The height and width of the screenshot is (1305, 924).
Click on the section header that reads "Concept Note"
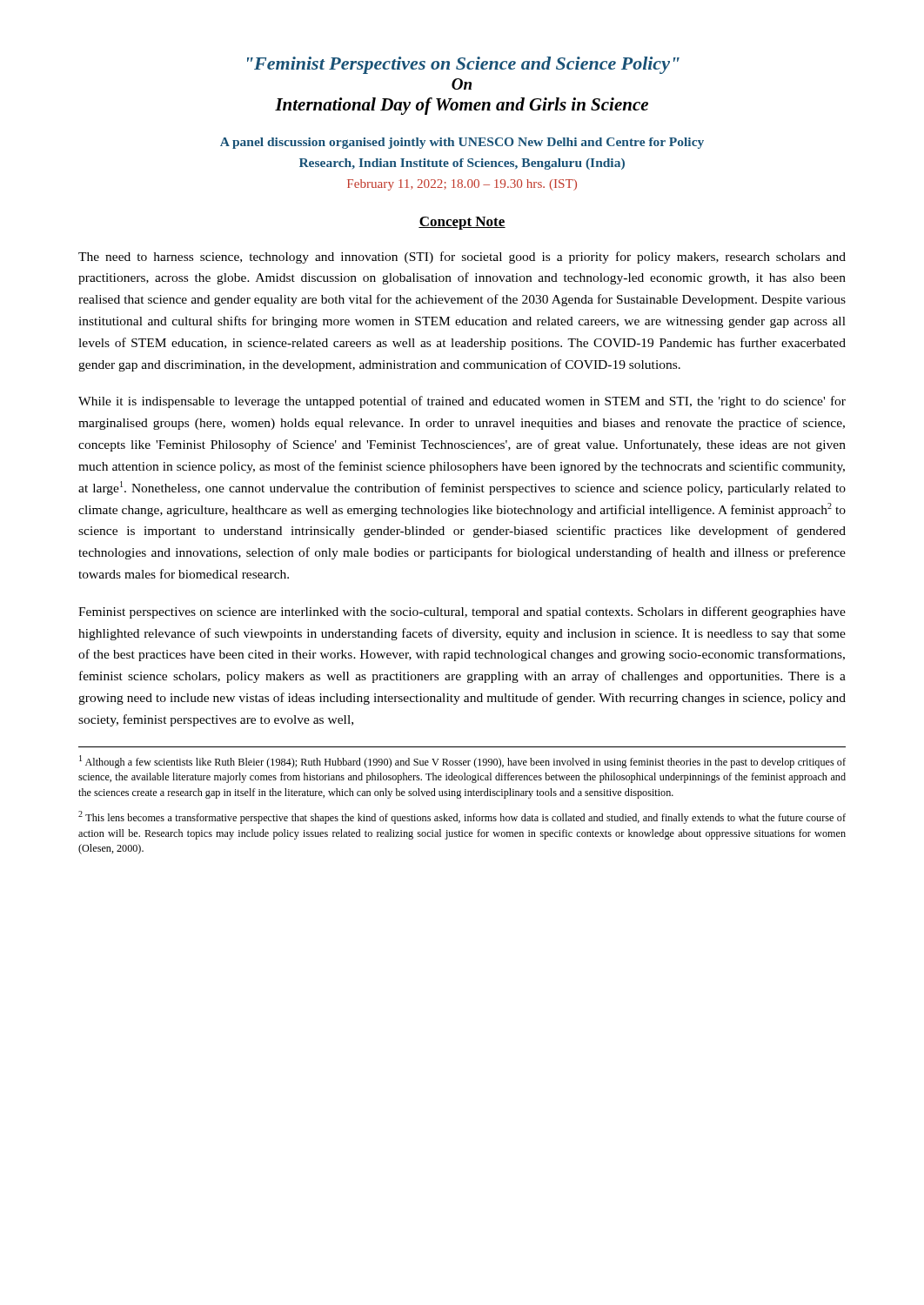462,221
